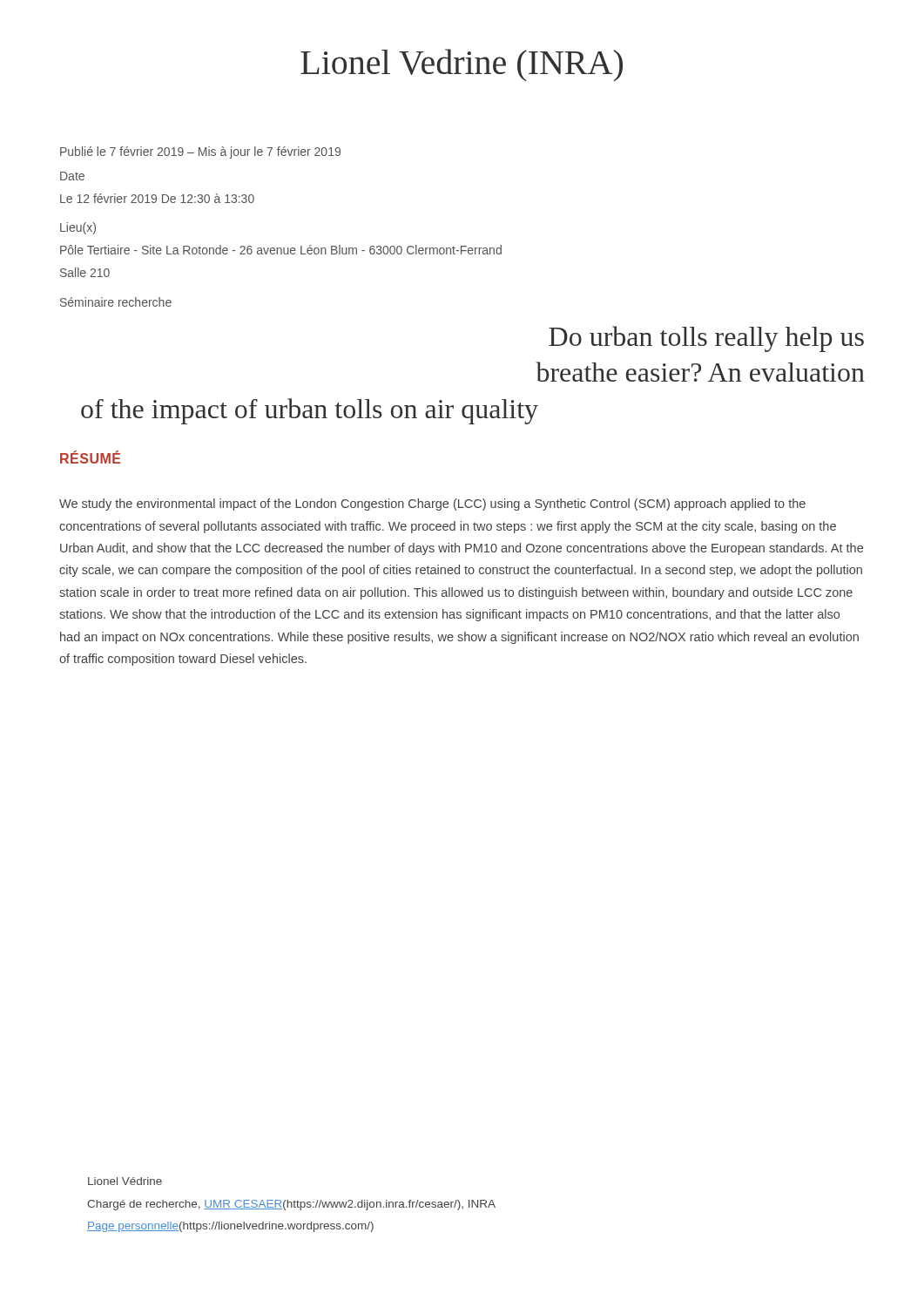Point to the block beginning "Le 12 février"

[x=157, y=198]
